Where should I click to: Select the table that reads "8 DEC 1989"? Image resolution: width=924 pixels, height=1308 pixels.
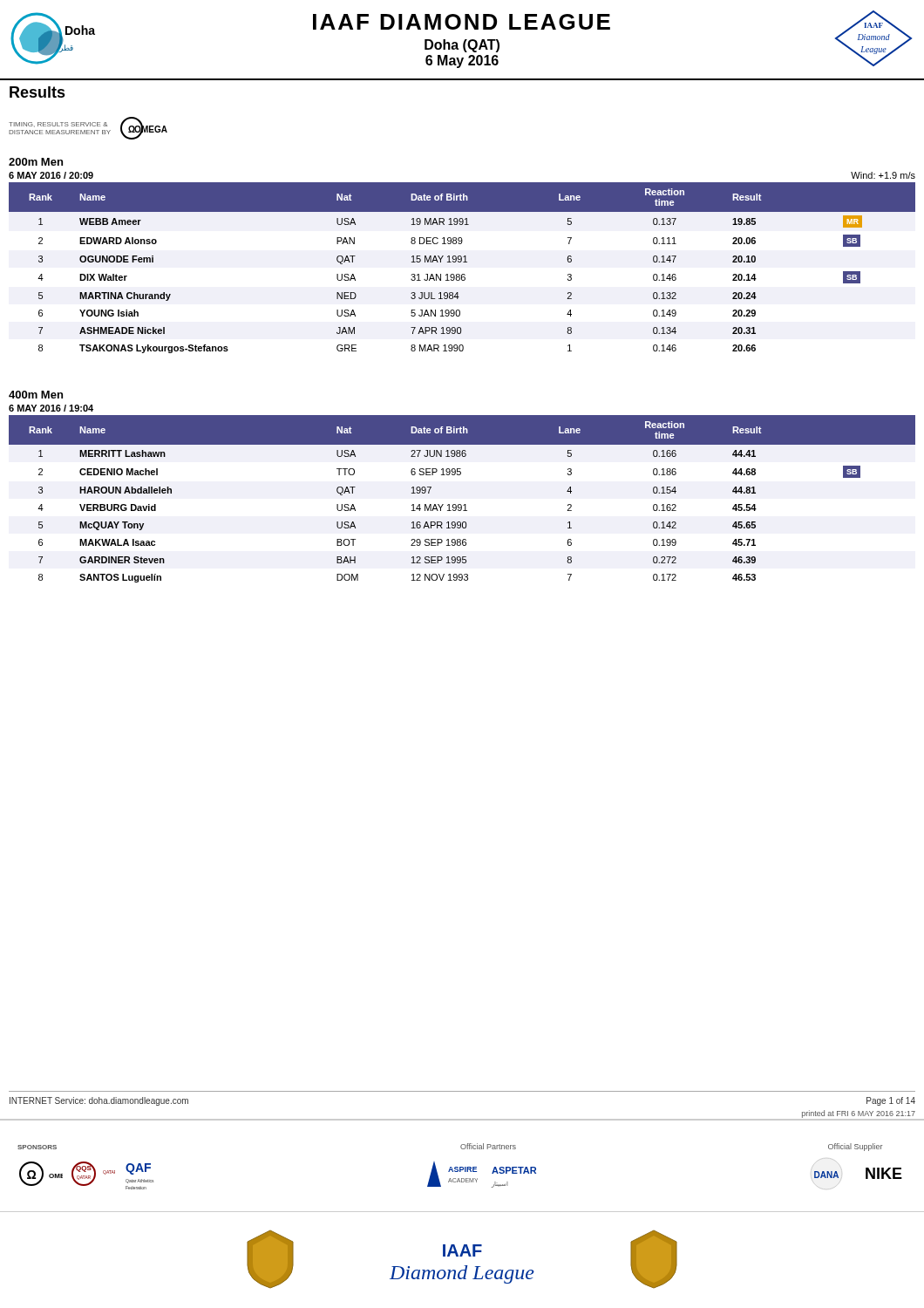(x=462, y=269)
